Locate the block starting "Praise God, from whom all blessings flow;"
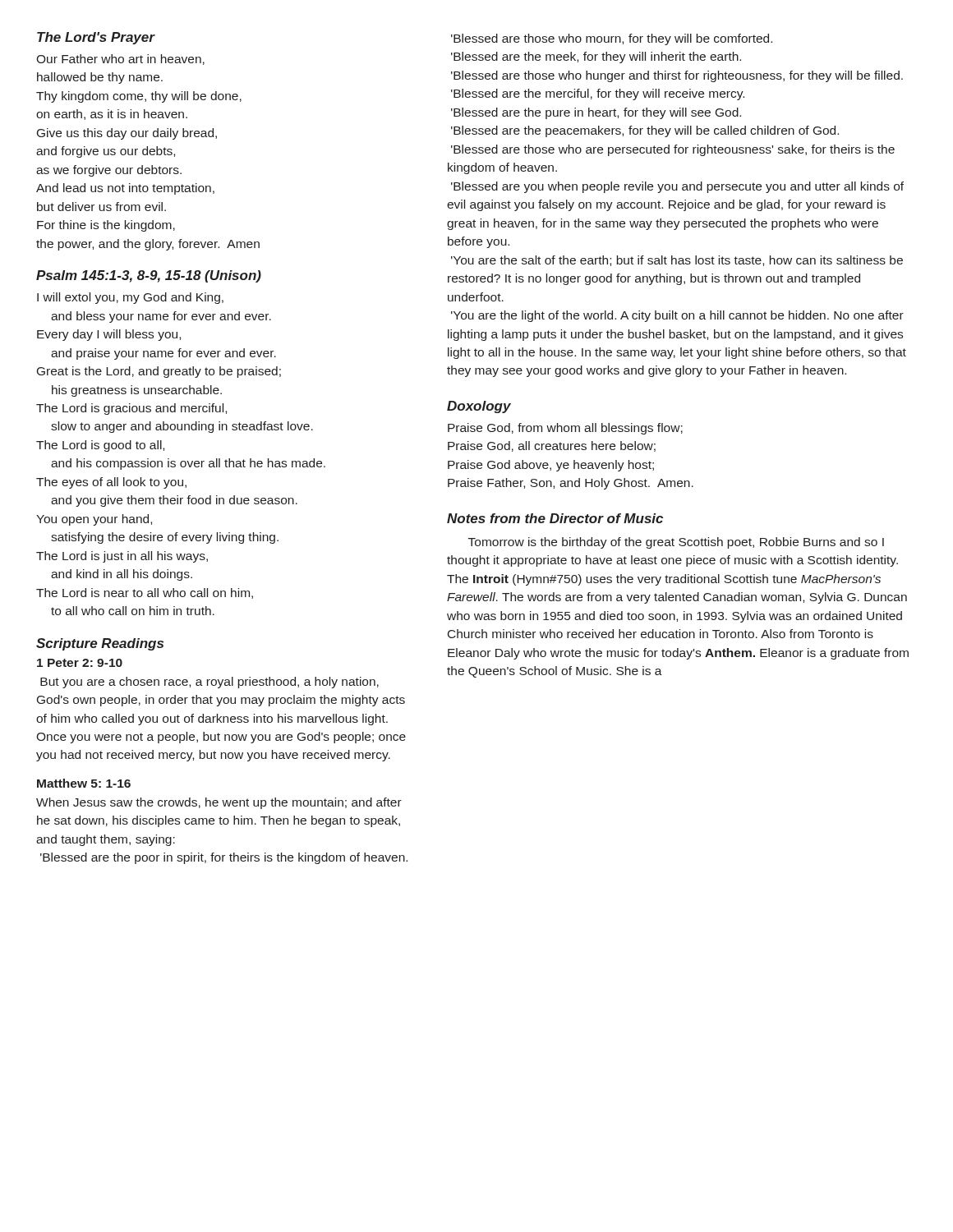This screenshot has width=953, height=1232. 570,455
